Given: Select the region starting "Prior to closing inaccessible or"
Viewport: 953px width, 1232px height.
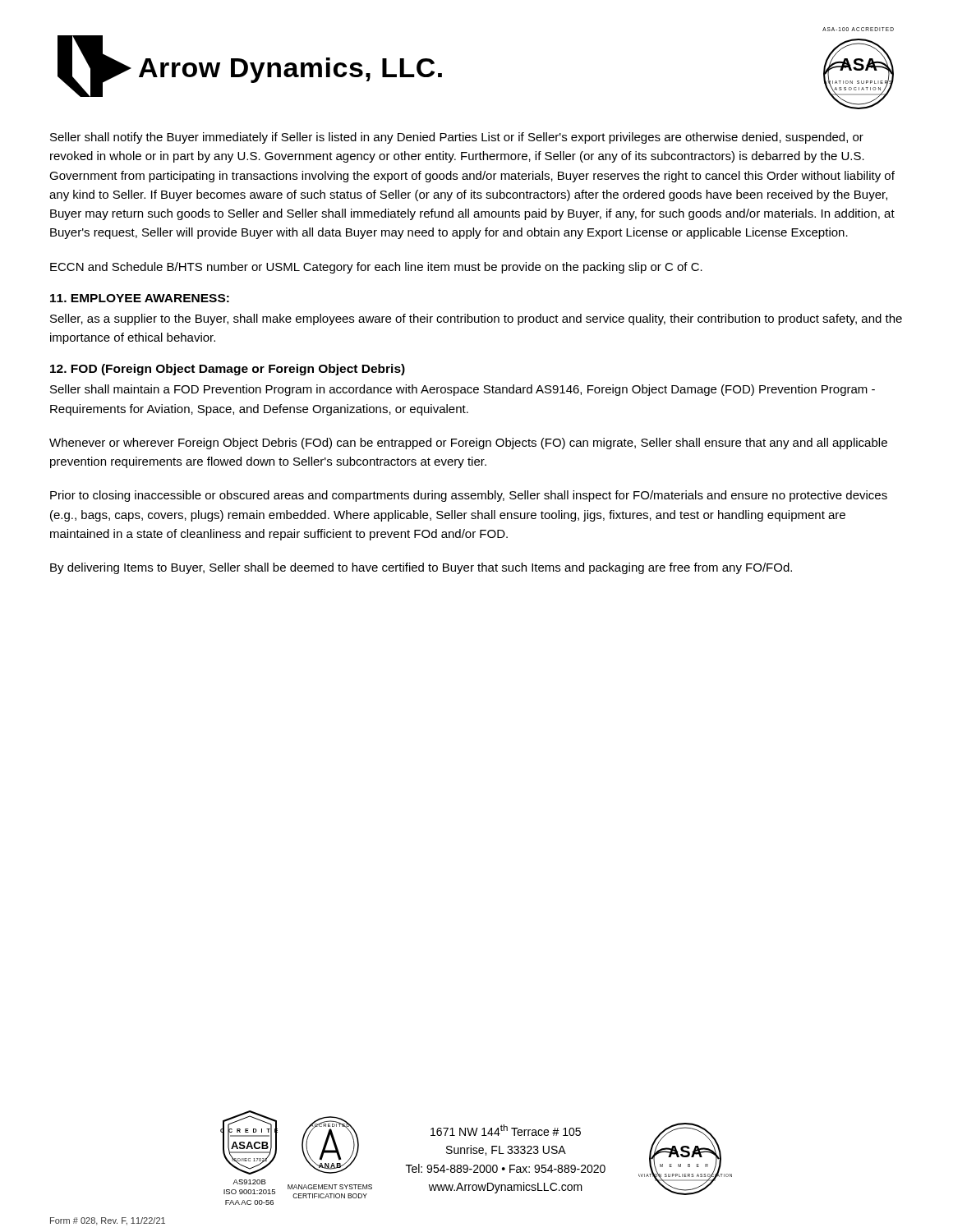Looking at the screenshot, I should (468, 514).
